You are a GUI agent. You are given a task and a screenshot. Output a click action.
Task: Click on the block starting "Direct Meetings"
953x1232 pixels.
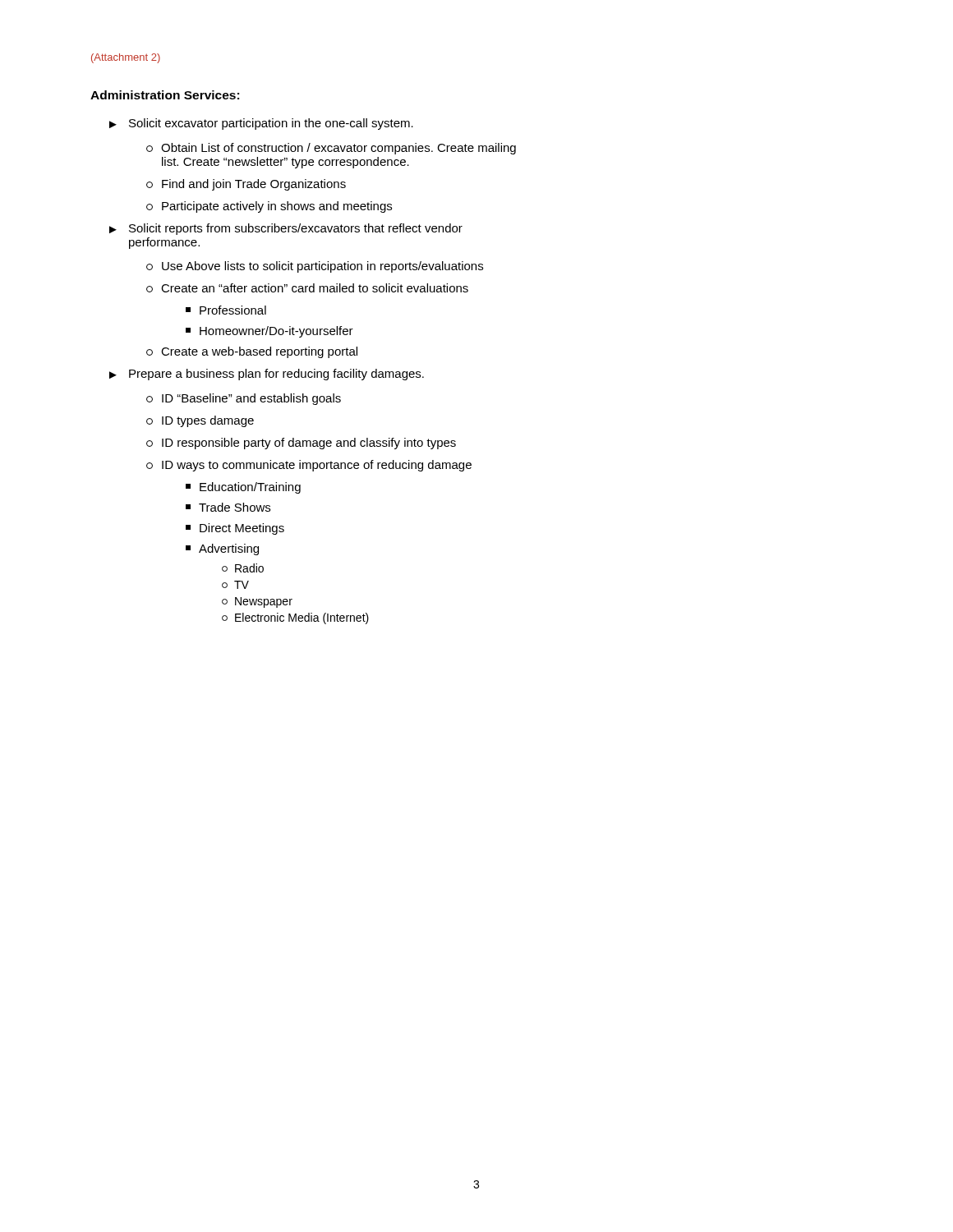coord(235,529)
